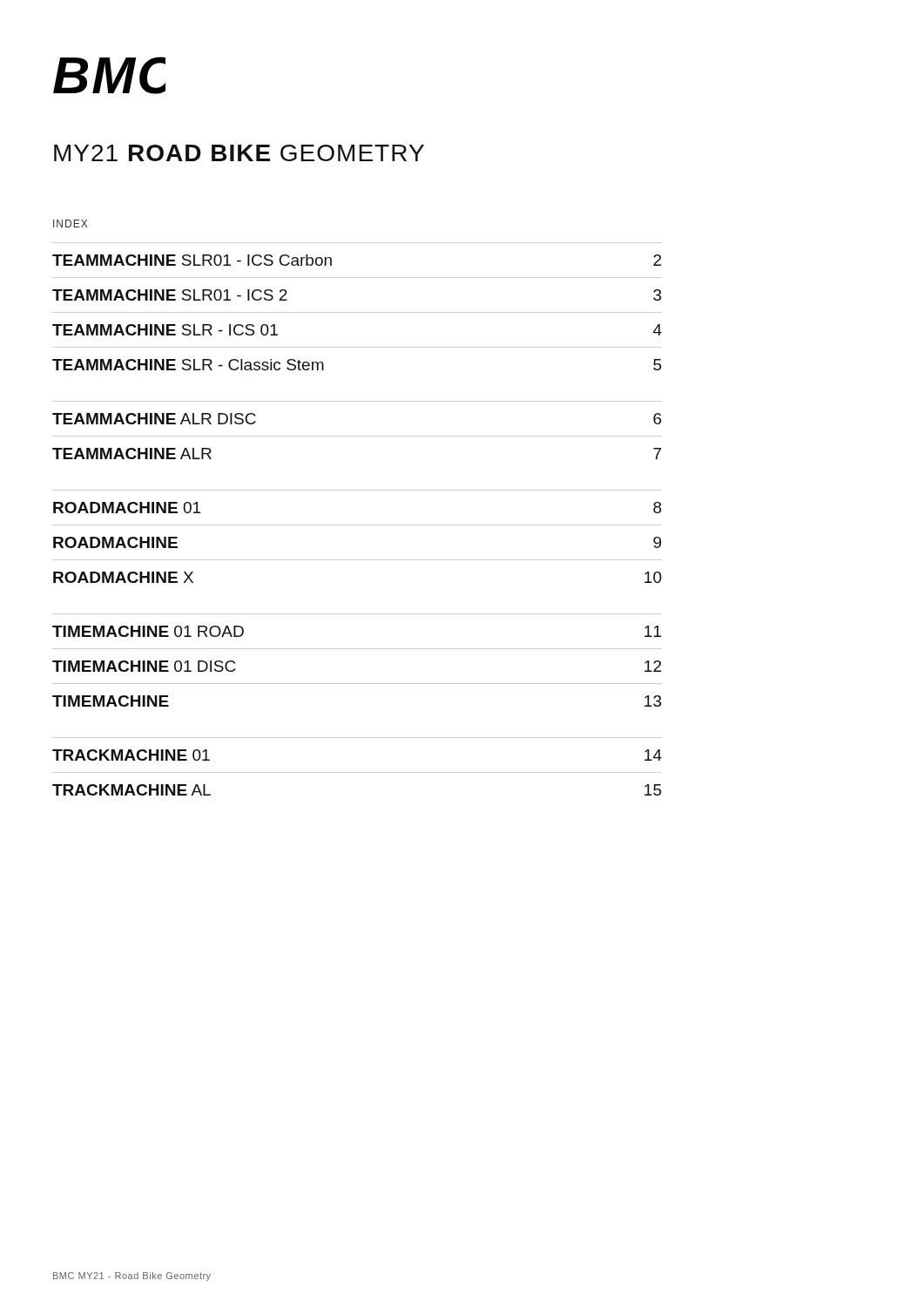Select the list item containing "TIMEMACHINE 01 ROAD 11"

[x=152, y=631]
